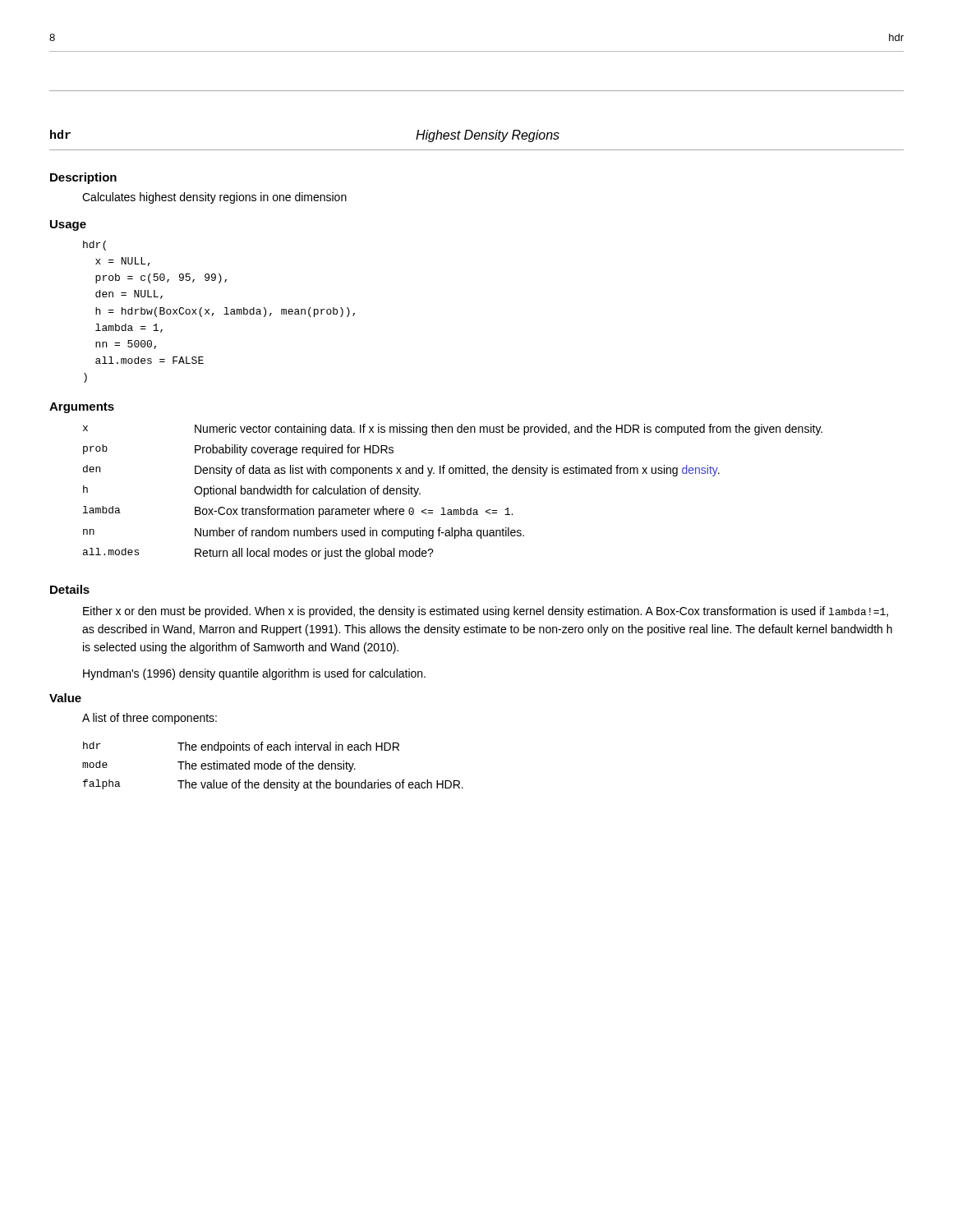This screenshot has width=953, height=1232.
Task: Locate the table with the text "Optional bandwidth for calculation"
Action: (476, 492)
